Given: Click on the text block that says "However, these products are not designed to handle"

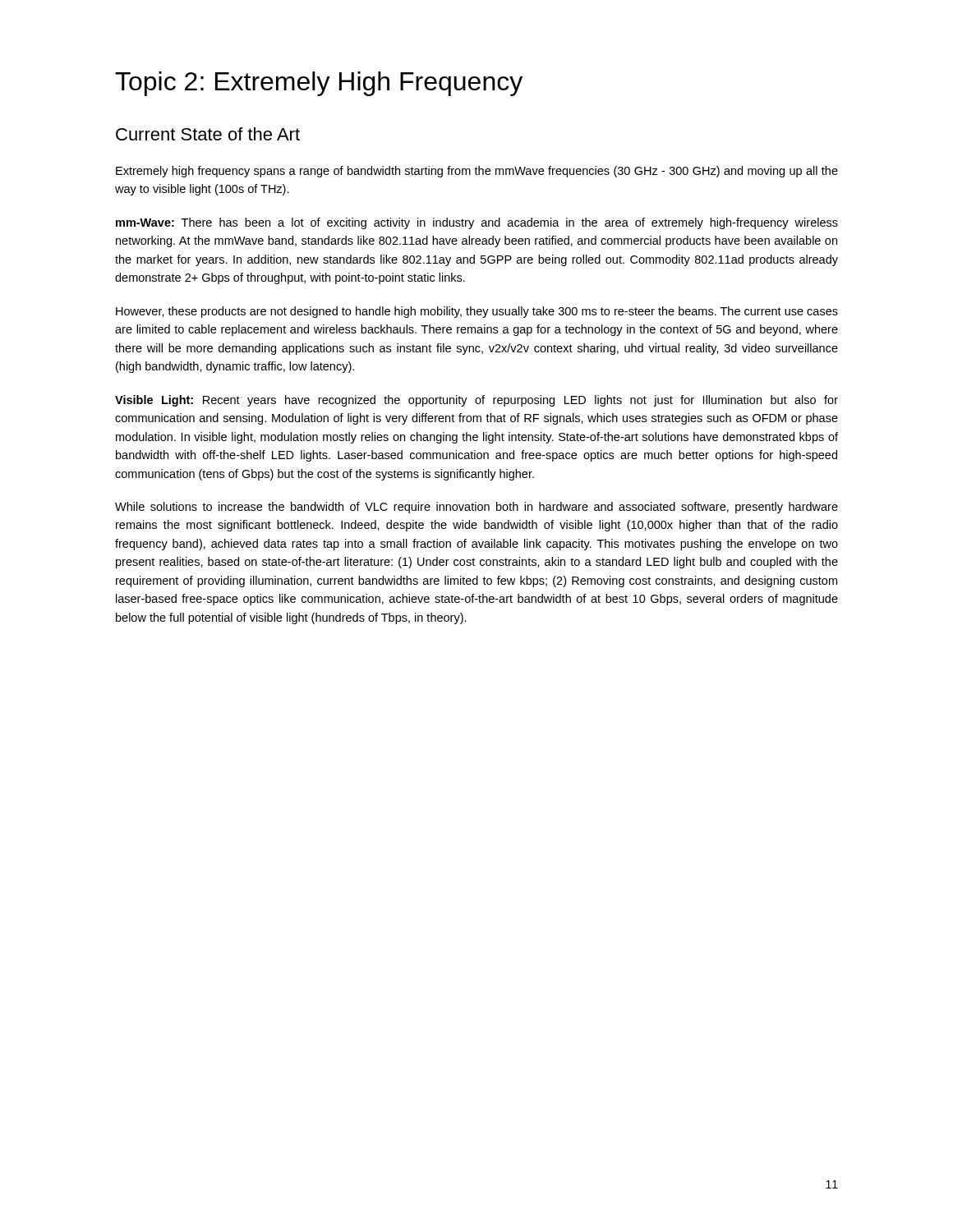Looking at the screenshot, I should [x=476, y=339].
